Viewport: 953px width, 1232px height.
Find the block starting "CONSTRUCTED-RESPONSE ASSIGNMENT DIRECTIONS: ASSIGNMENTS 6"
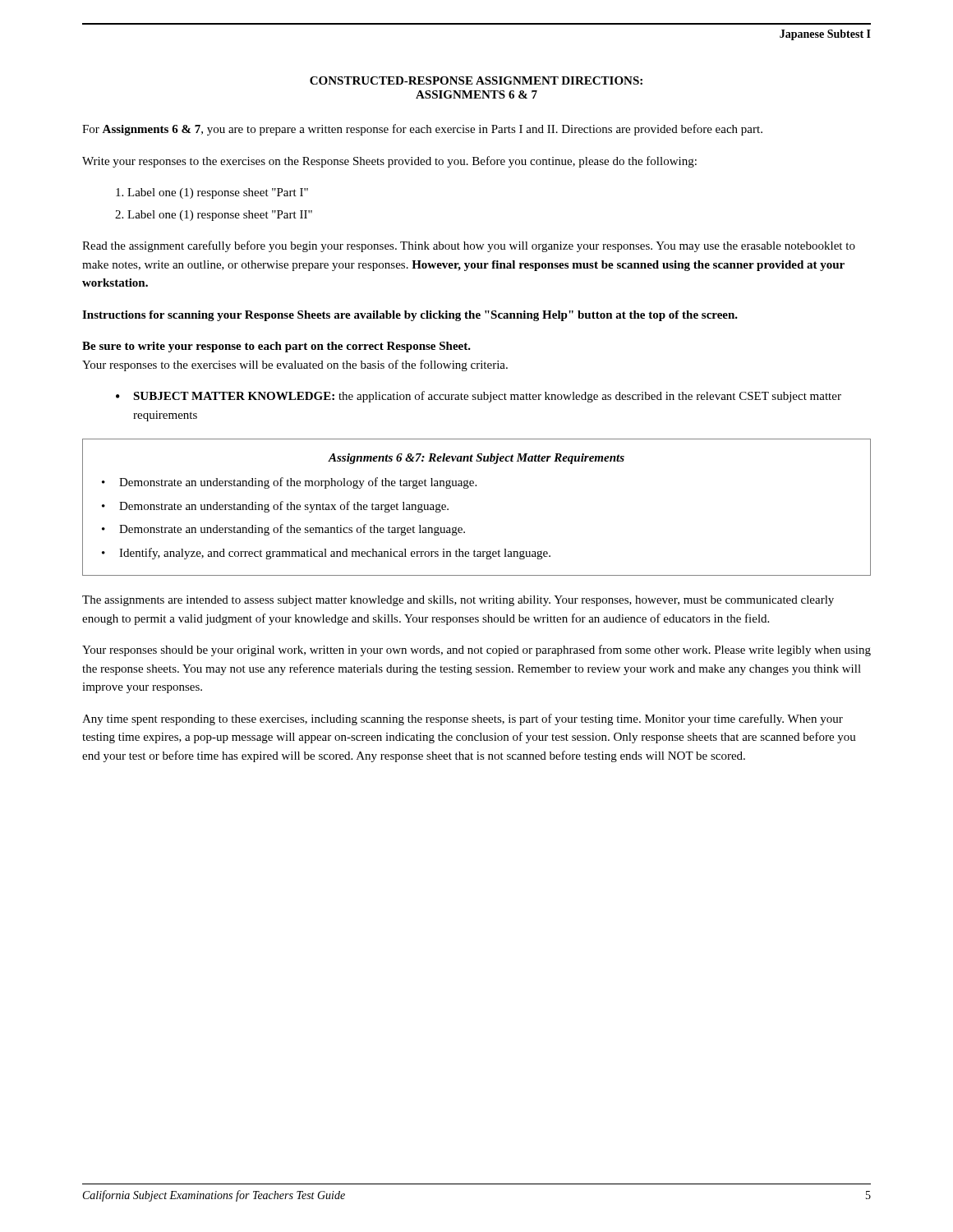[476, 88]
